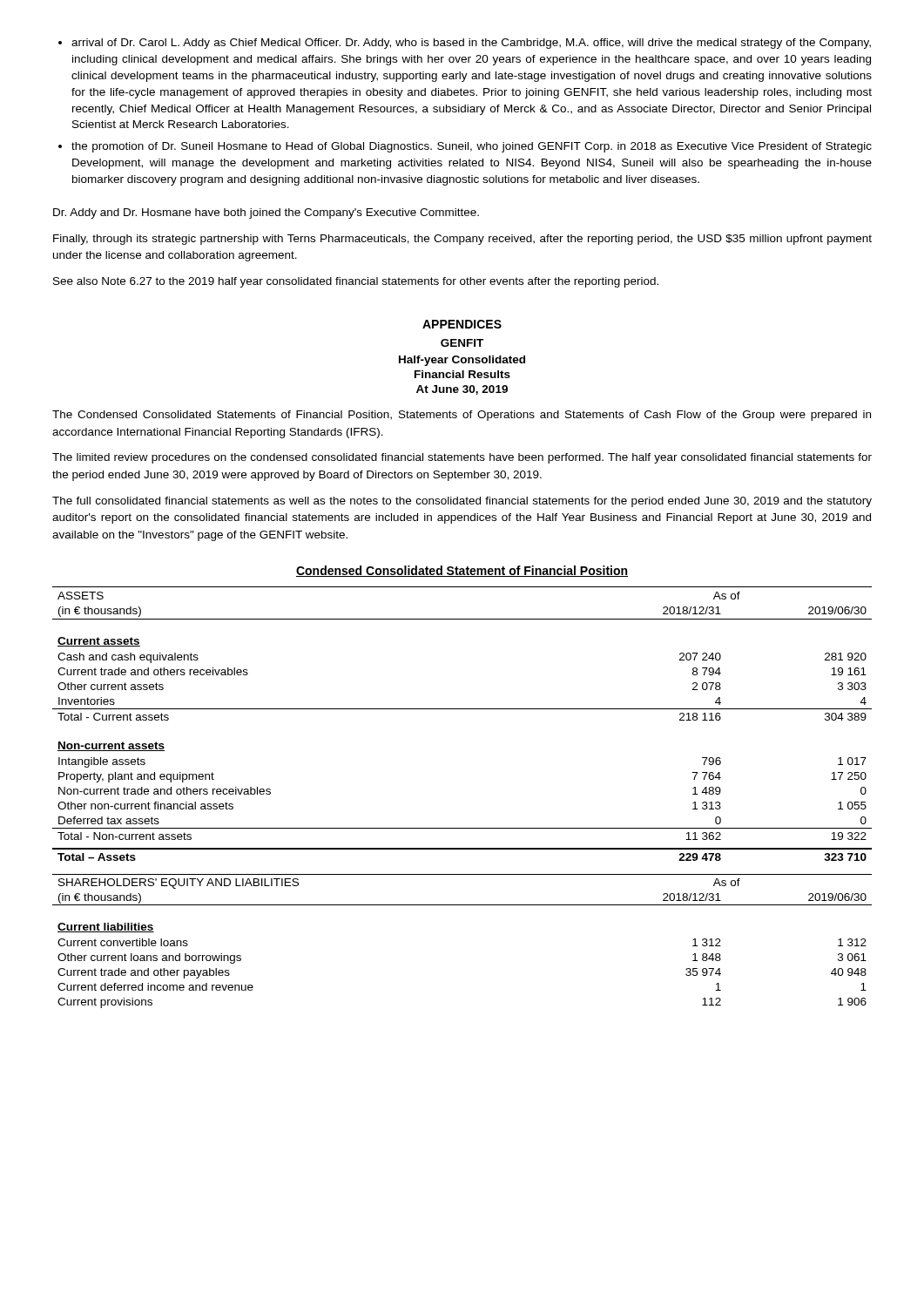Find the text block starting "The limited review procedures on the condensed consolidated"
The image size is (924, 1307).
[462, 466]
